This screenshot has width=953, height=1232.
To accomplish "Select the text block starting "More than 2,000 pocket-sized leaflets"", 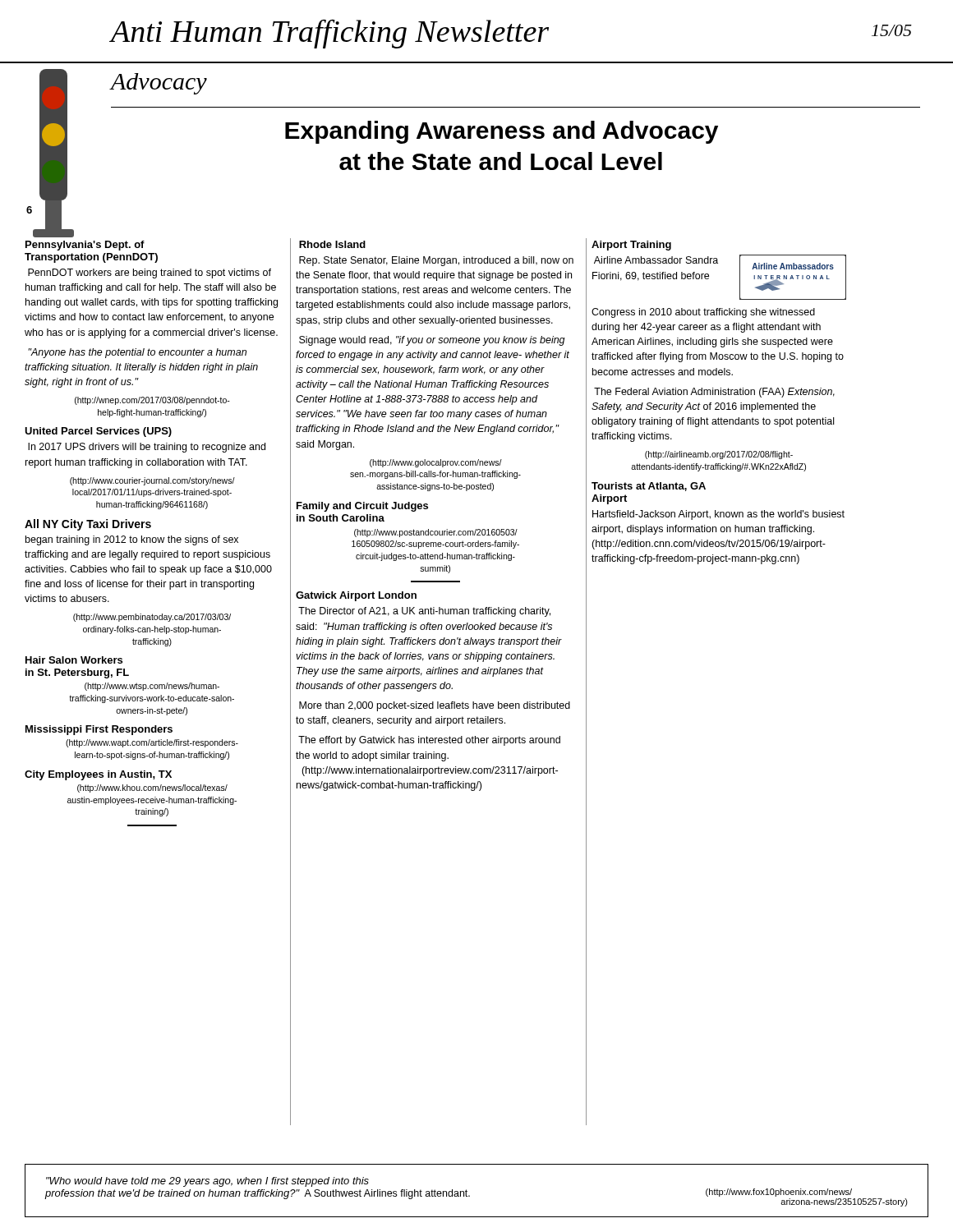I will [433, 713].
